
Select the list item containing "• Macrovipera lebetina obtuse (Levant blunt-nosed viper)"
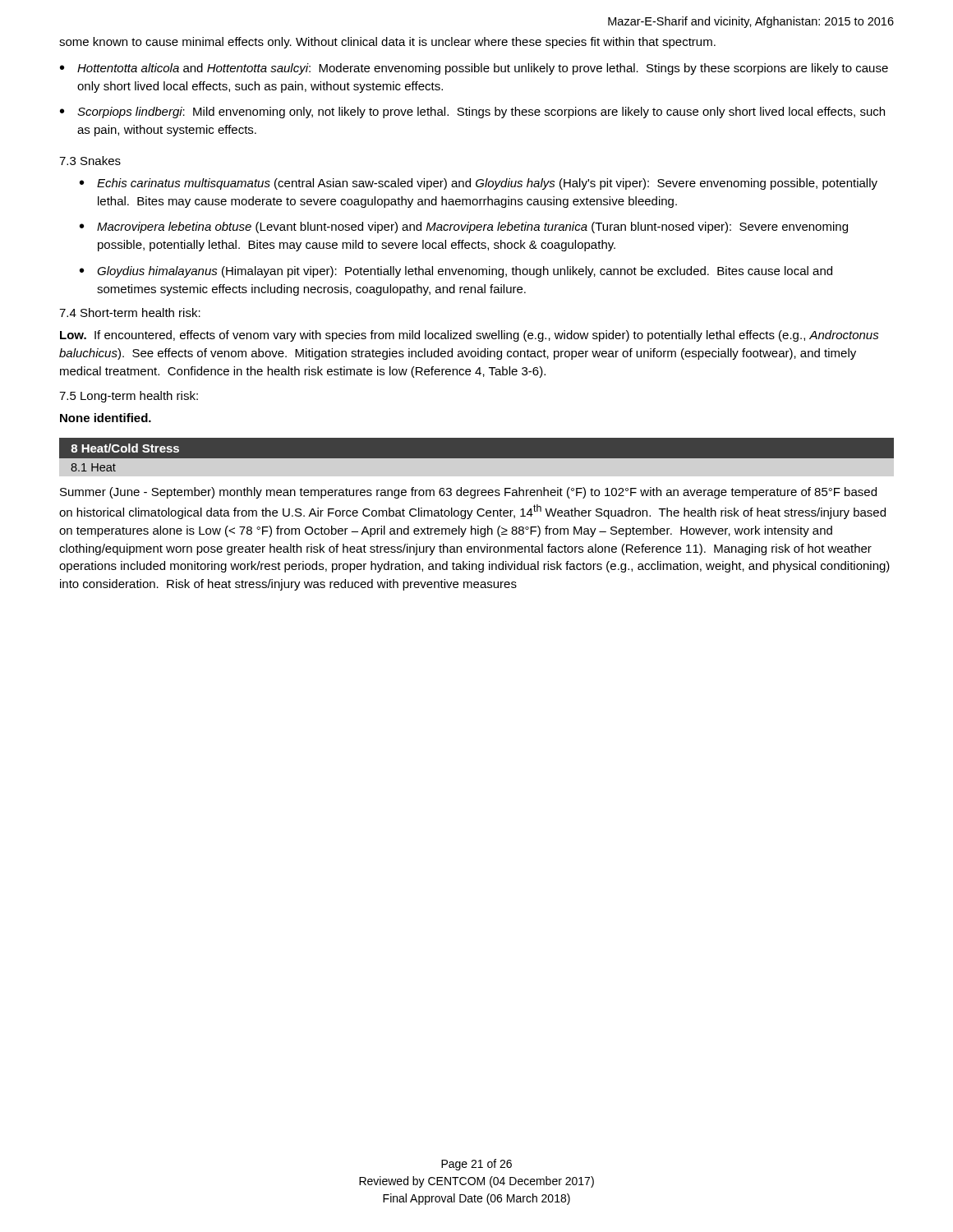tap(486, 236)
